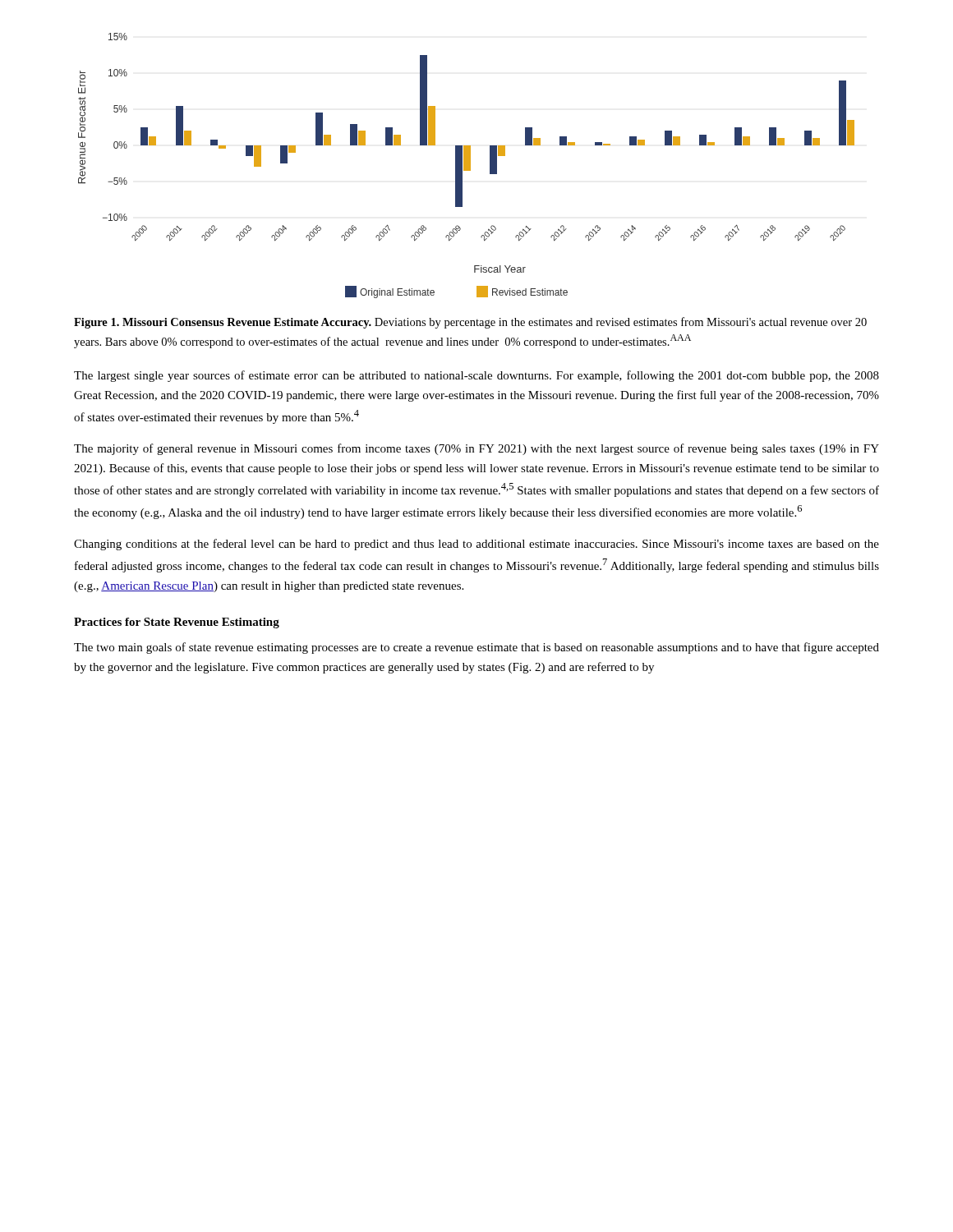Click on the text block containing "The two main goals of state"

click(476, 657)
